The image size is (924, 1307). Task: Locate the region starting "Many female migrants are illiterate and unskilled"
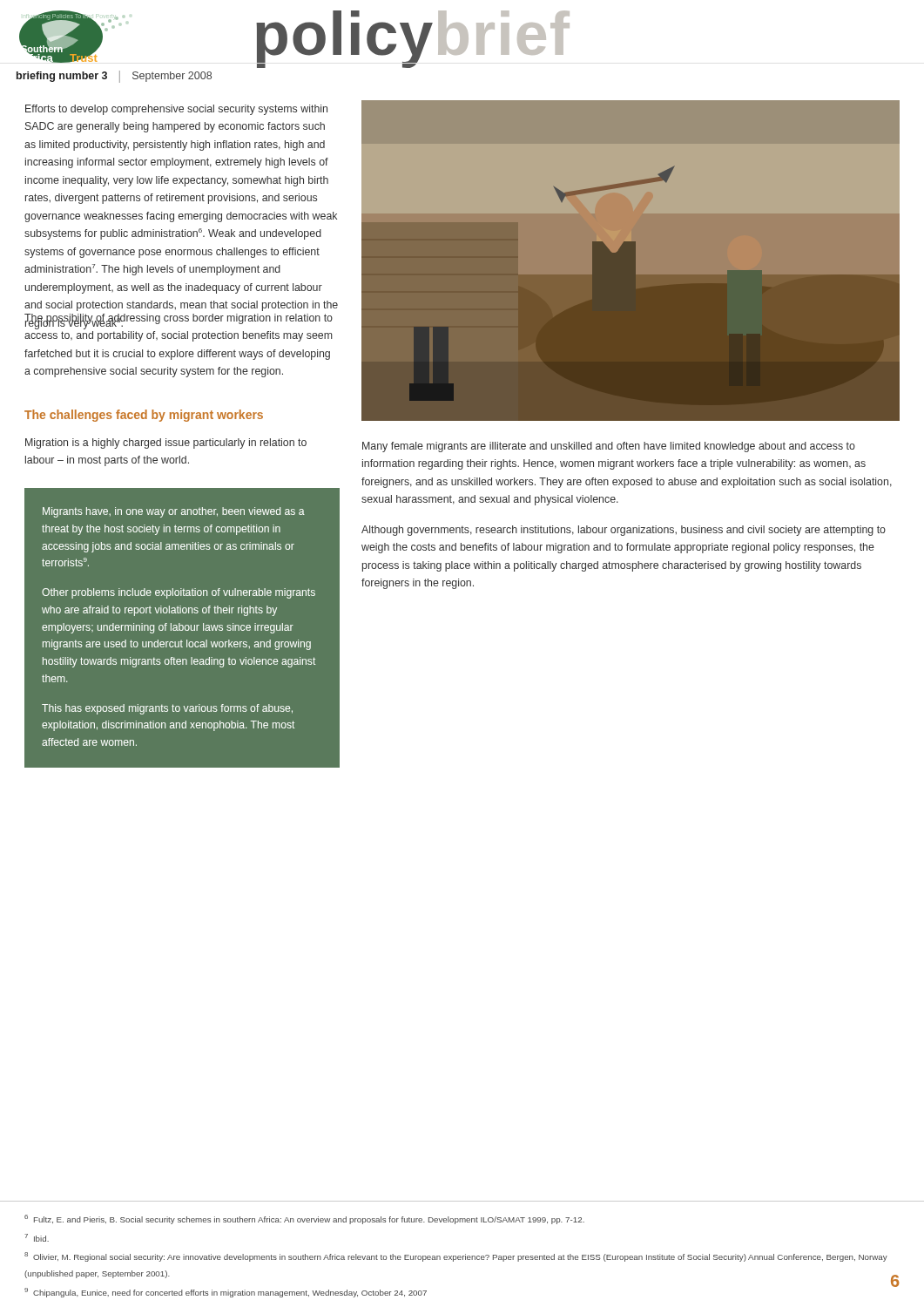[x=609, y=447]
